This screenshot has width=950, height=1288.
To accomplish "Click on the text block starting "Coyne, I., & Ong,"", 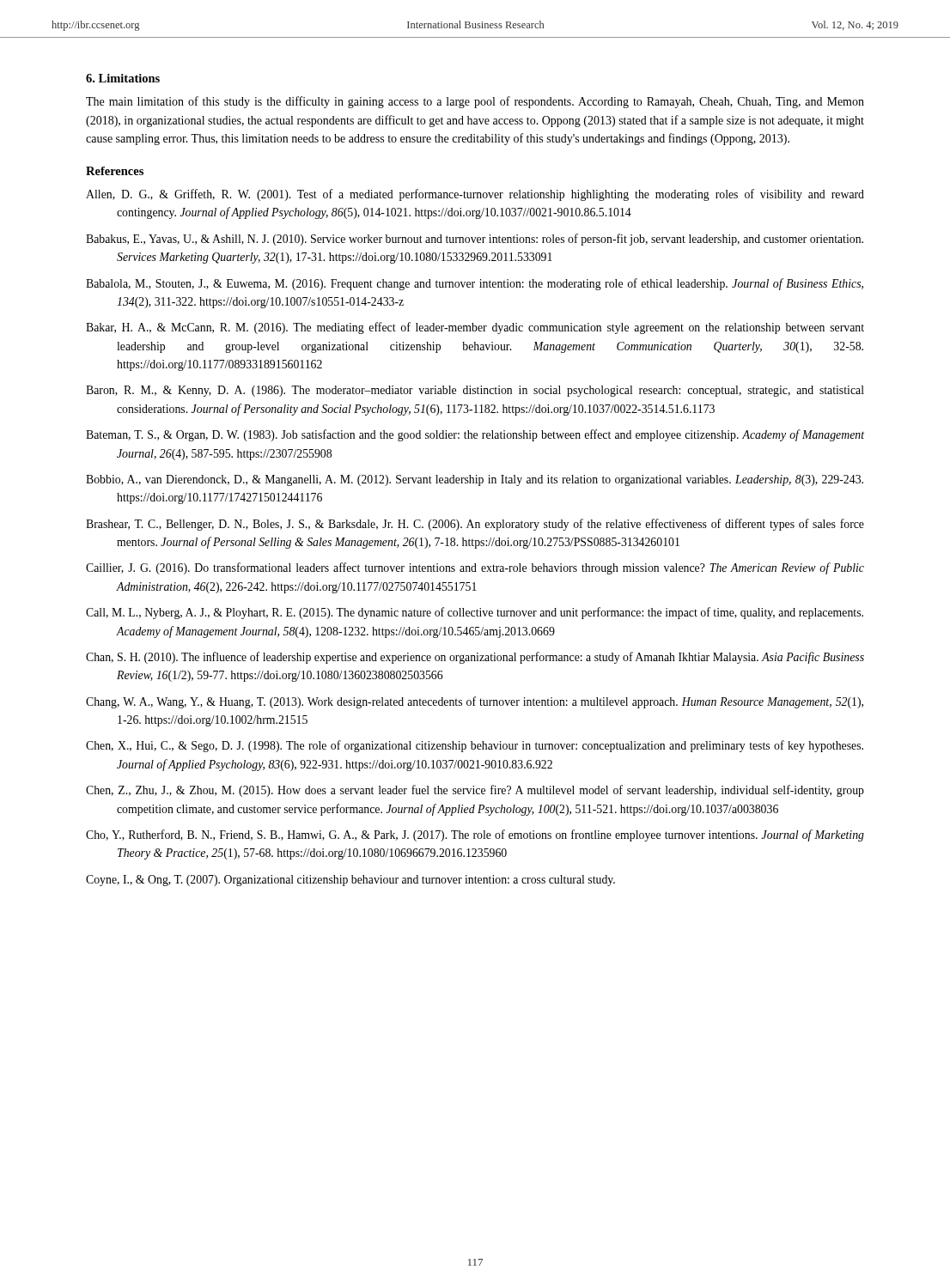I will coord(351,879).
